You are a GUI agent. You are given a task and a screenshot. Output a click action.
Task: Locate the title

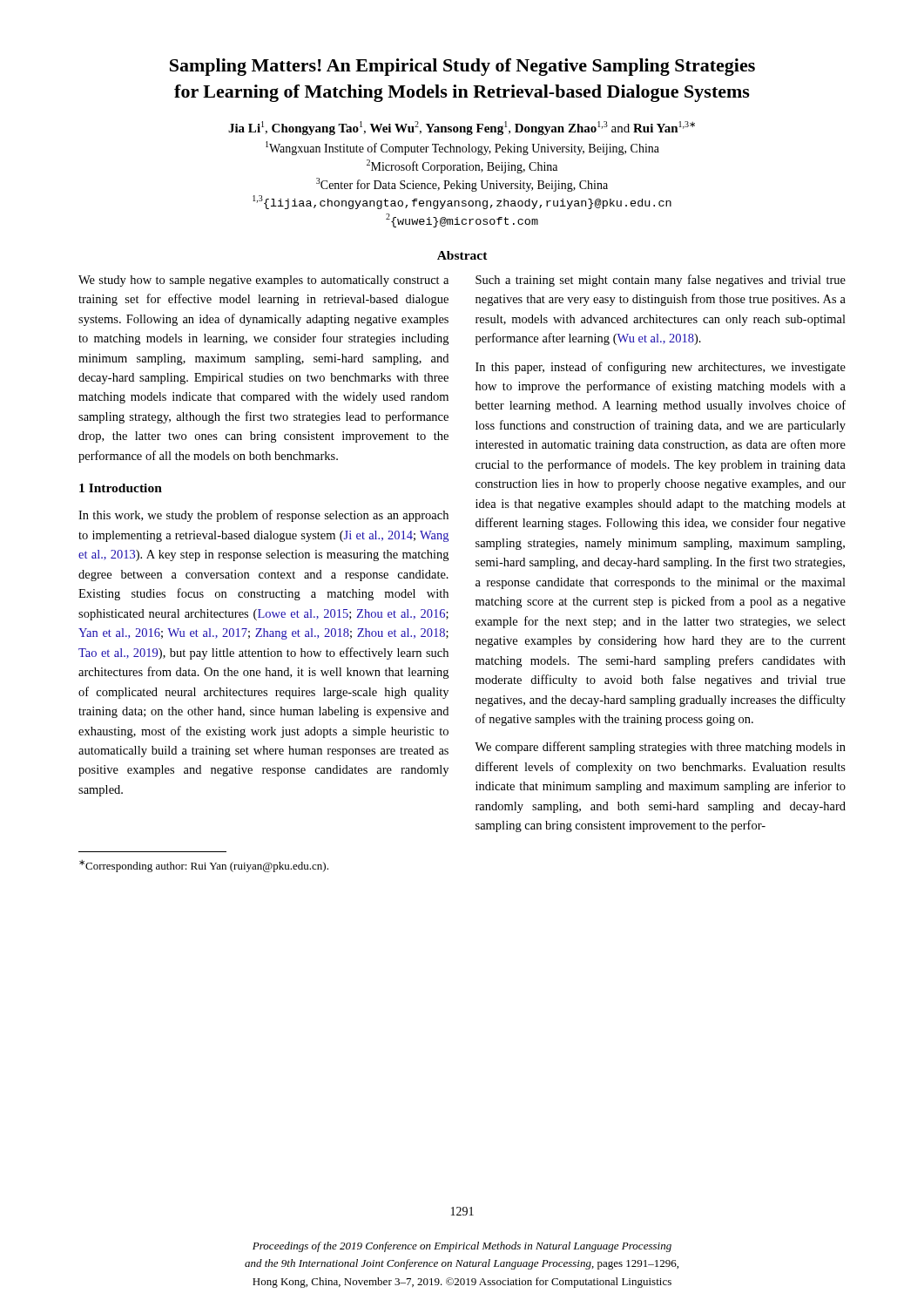pos(462,78)
